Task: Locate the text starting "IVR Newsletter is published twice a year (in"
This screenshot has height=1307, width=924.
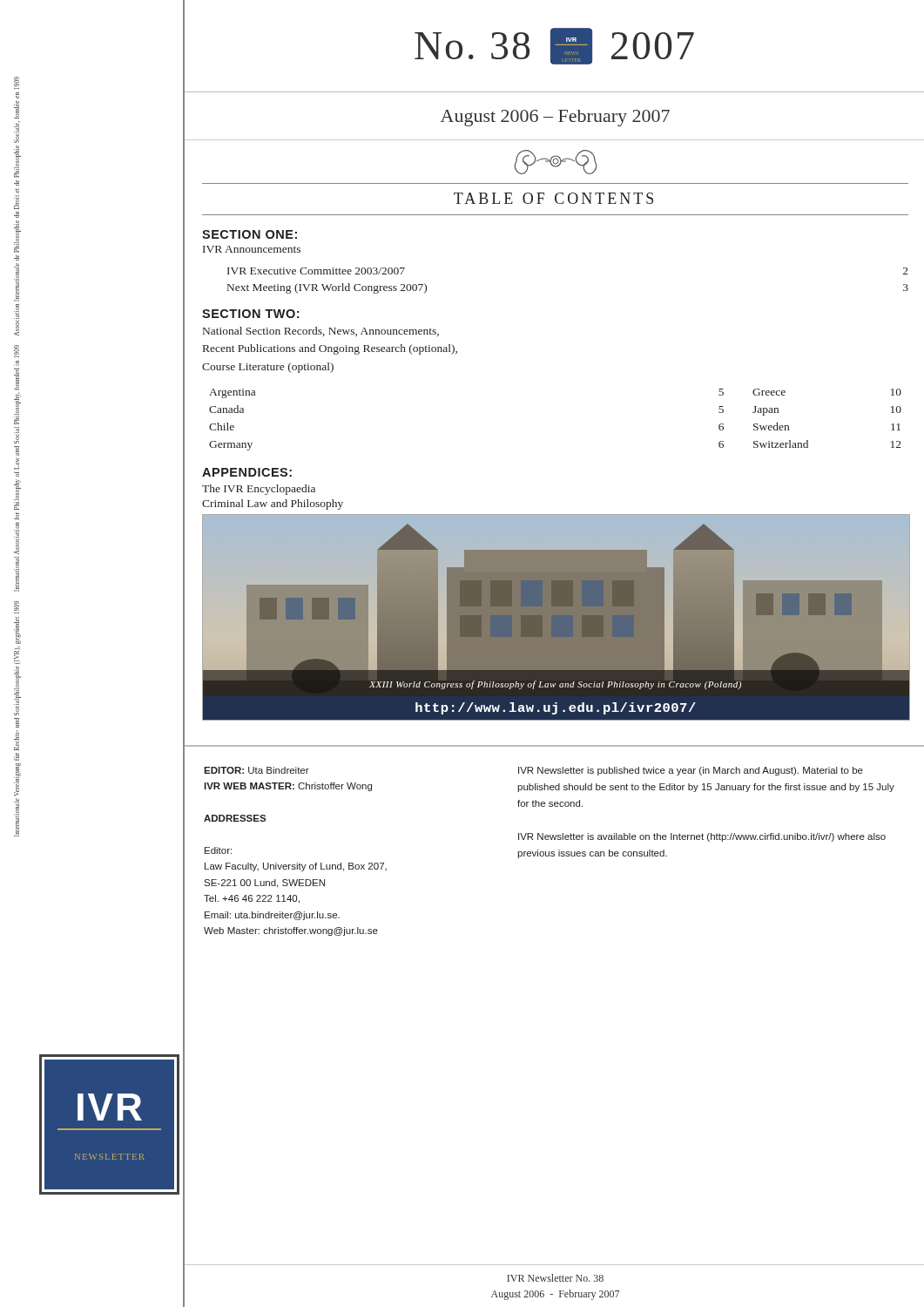Action: 691,771
